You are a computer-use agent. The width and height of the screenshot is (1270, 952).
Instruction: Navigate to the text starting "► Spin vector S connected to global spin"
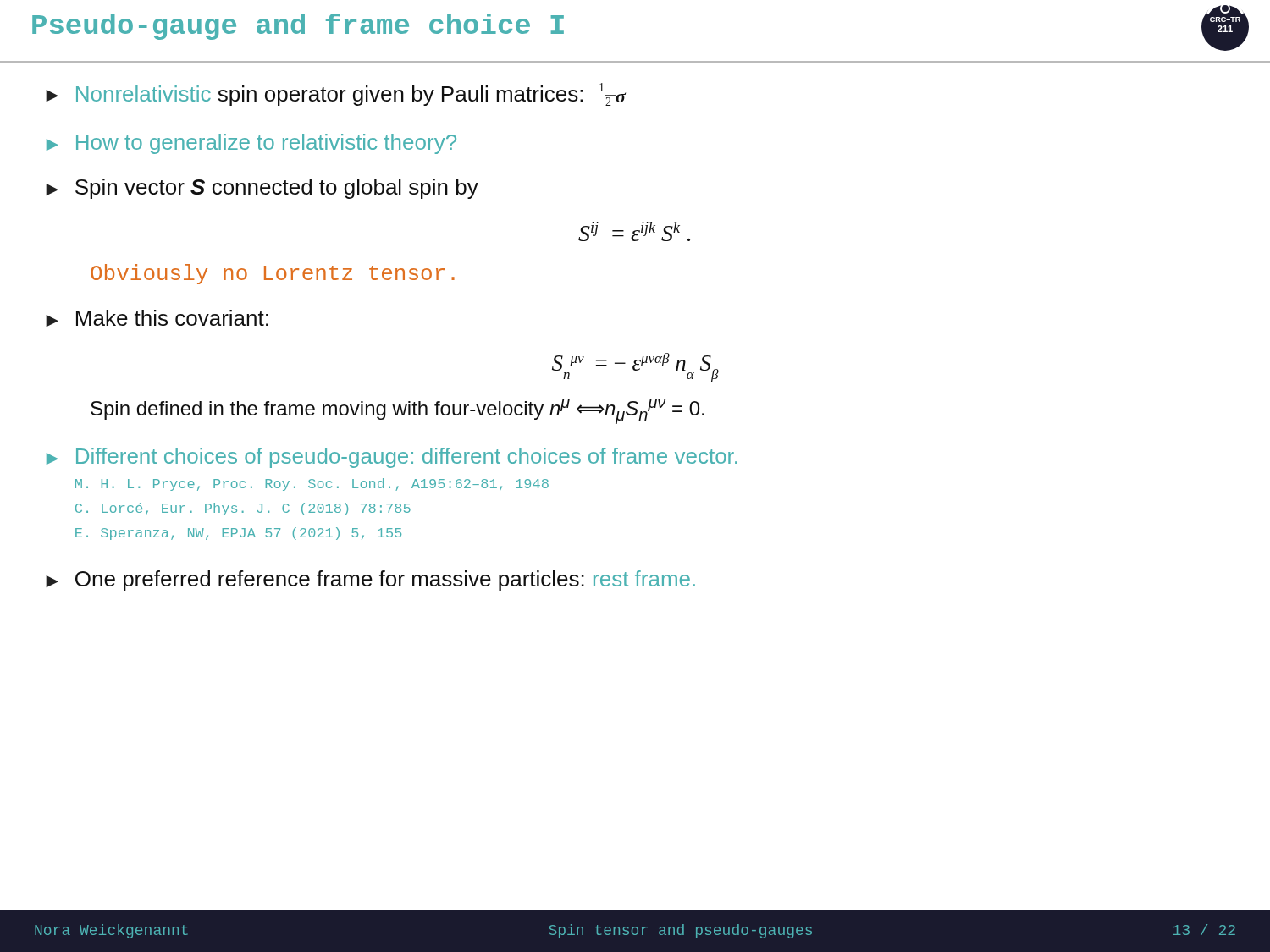(260, 187)
